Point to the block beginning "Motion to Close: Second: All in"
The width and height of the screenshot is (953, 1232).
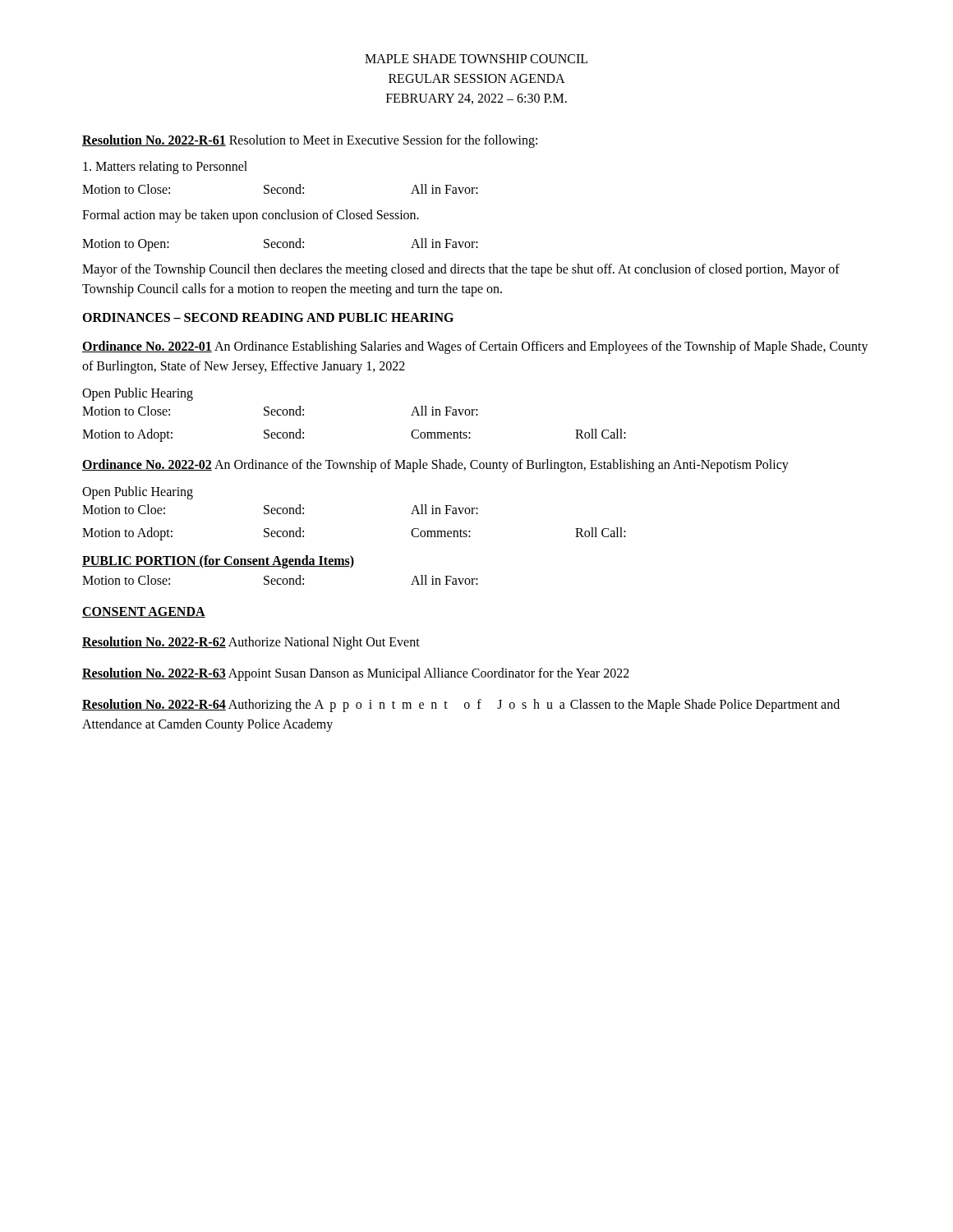(280, 189)
